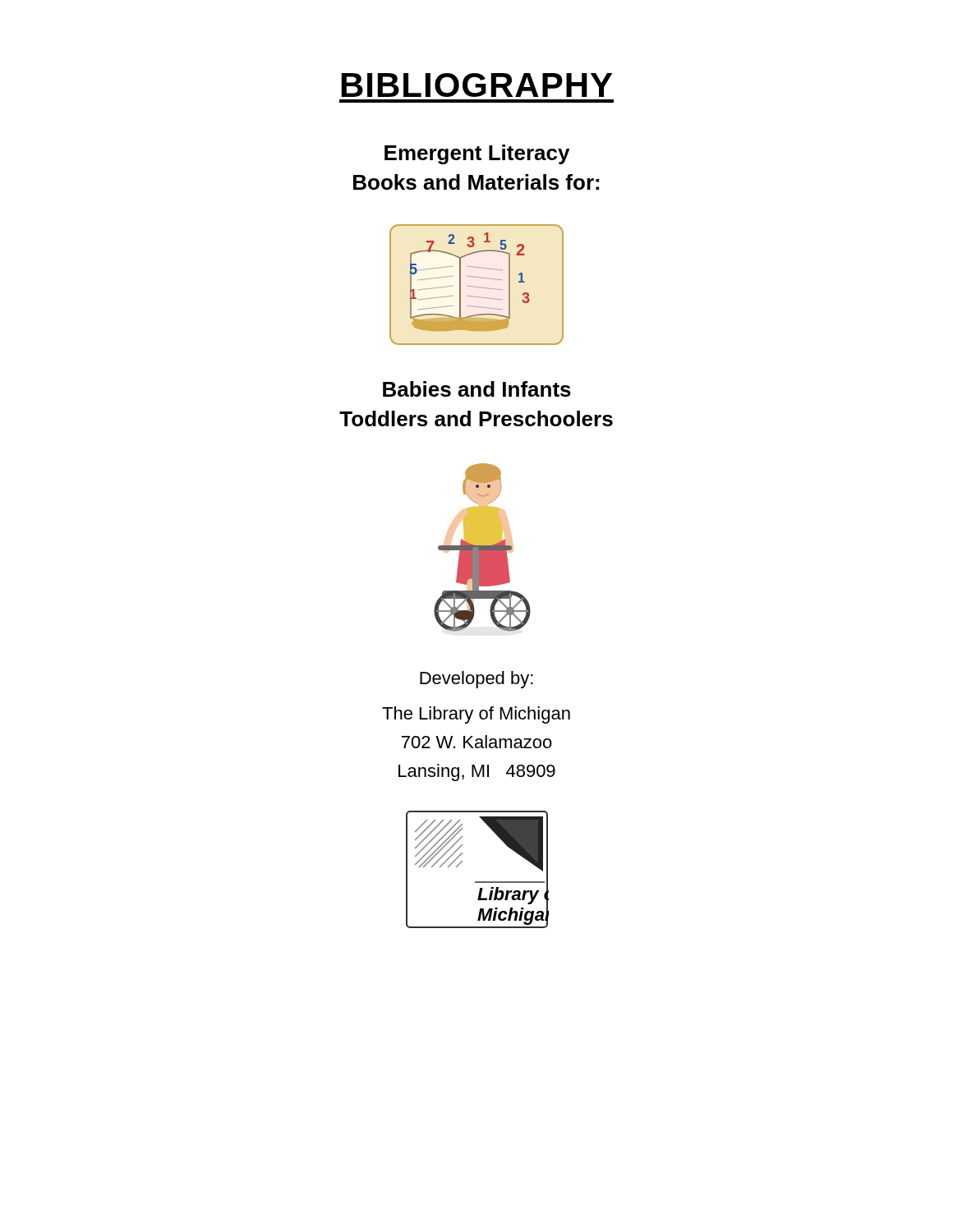The height and width of the screenshot is (1232, 953).
Task: Point to the region starting "The Library of Michigan 702 W. Kalamazoo"
Action: click(476, 742)
